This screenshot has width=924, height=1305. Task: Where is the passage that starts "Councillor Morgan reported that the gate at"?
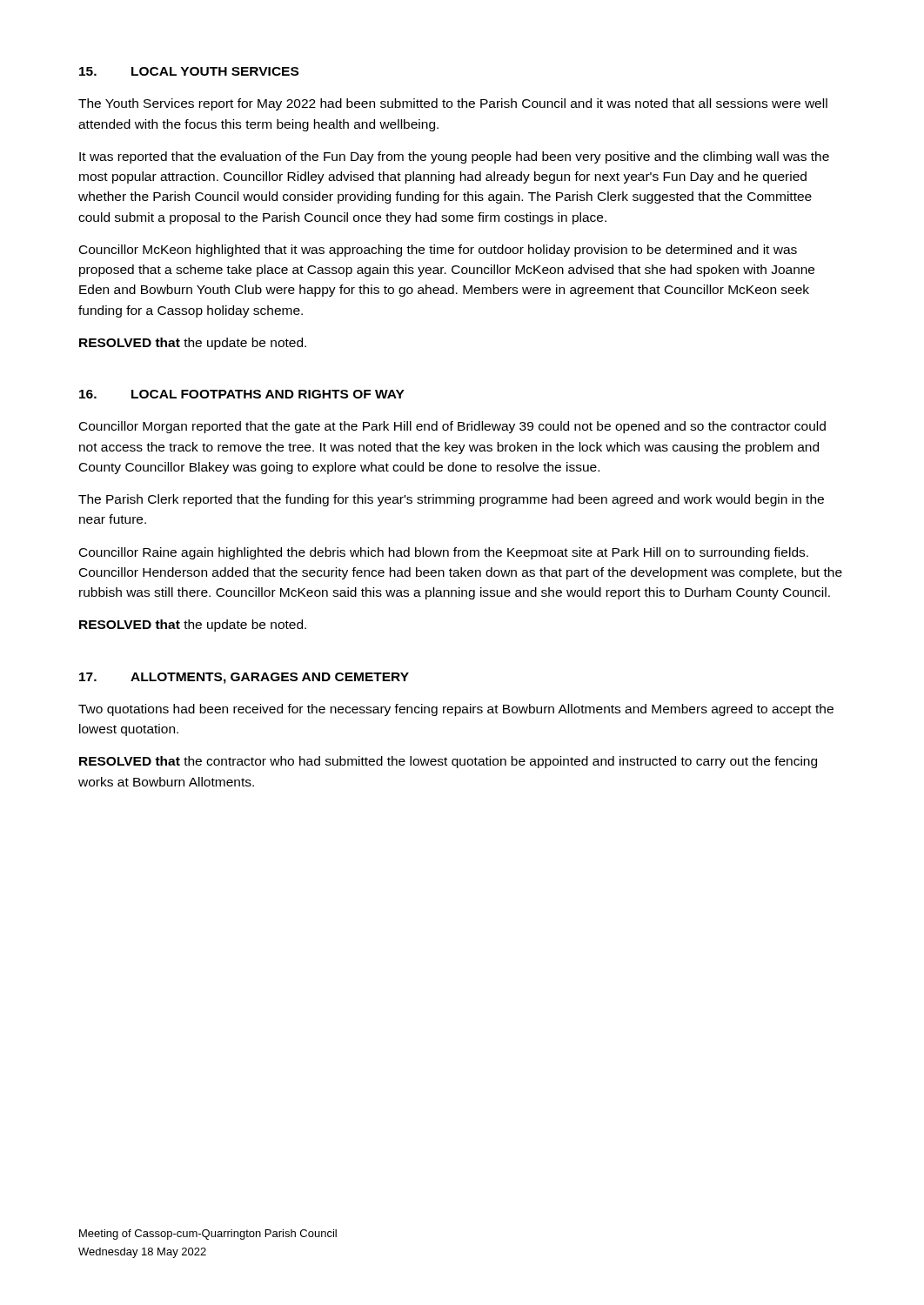462,446
